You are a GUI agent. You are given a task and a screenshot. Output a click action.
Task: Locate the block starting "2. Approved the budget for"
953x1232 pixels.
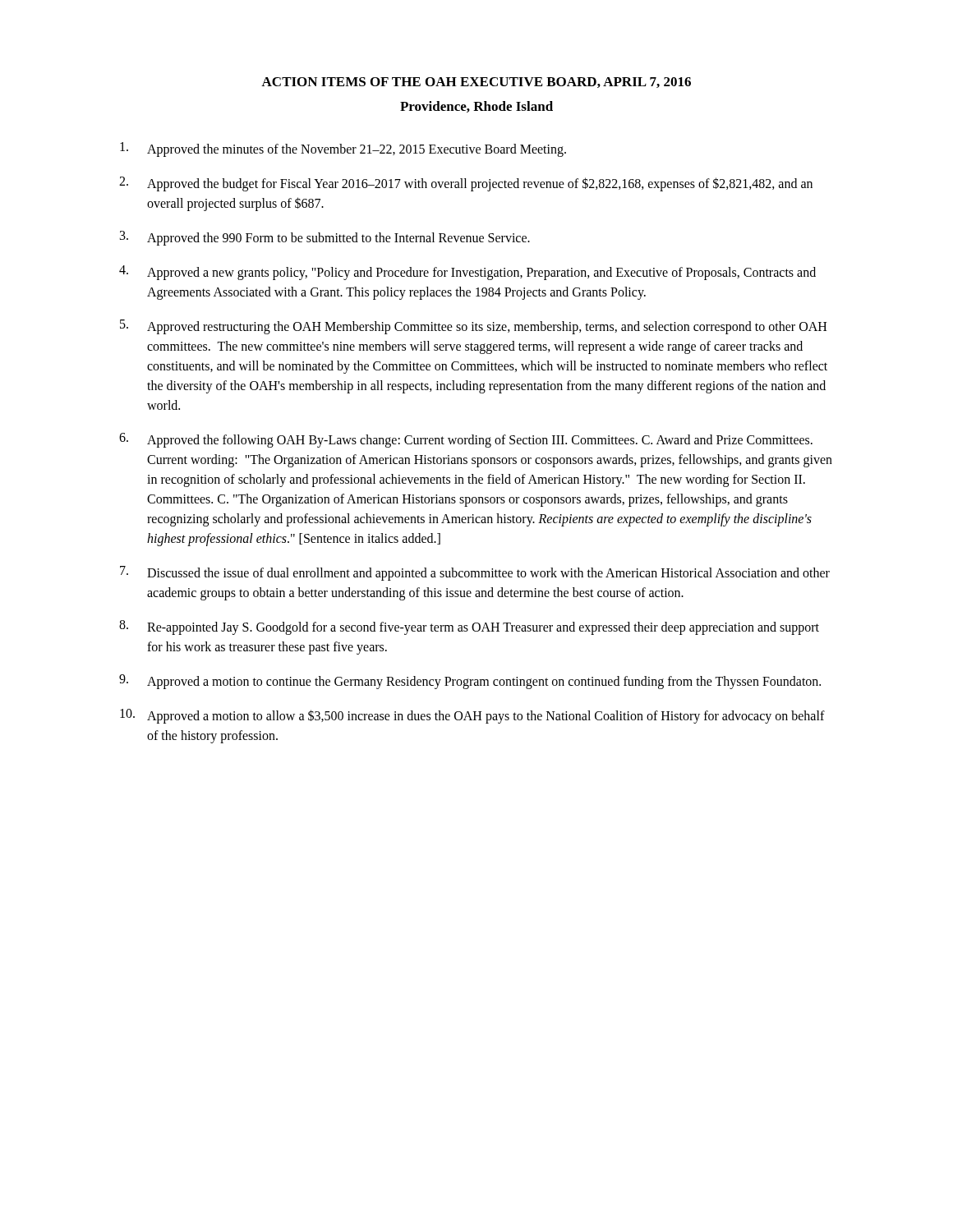(x=476, y=194)
